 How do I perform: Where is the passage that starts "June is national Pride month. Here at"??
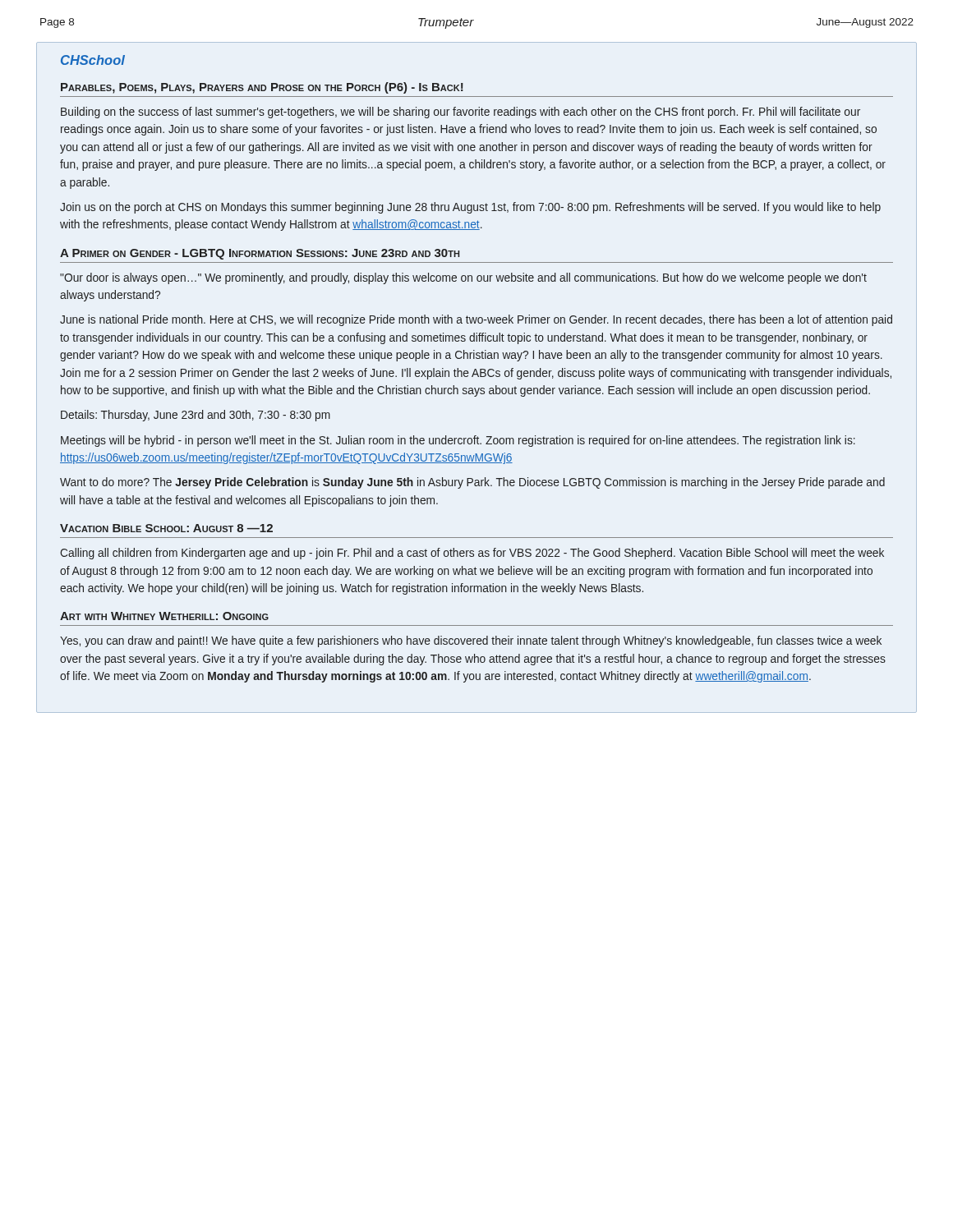[476, 355]
